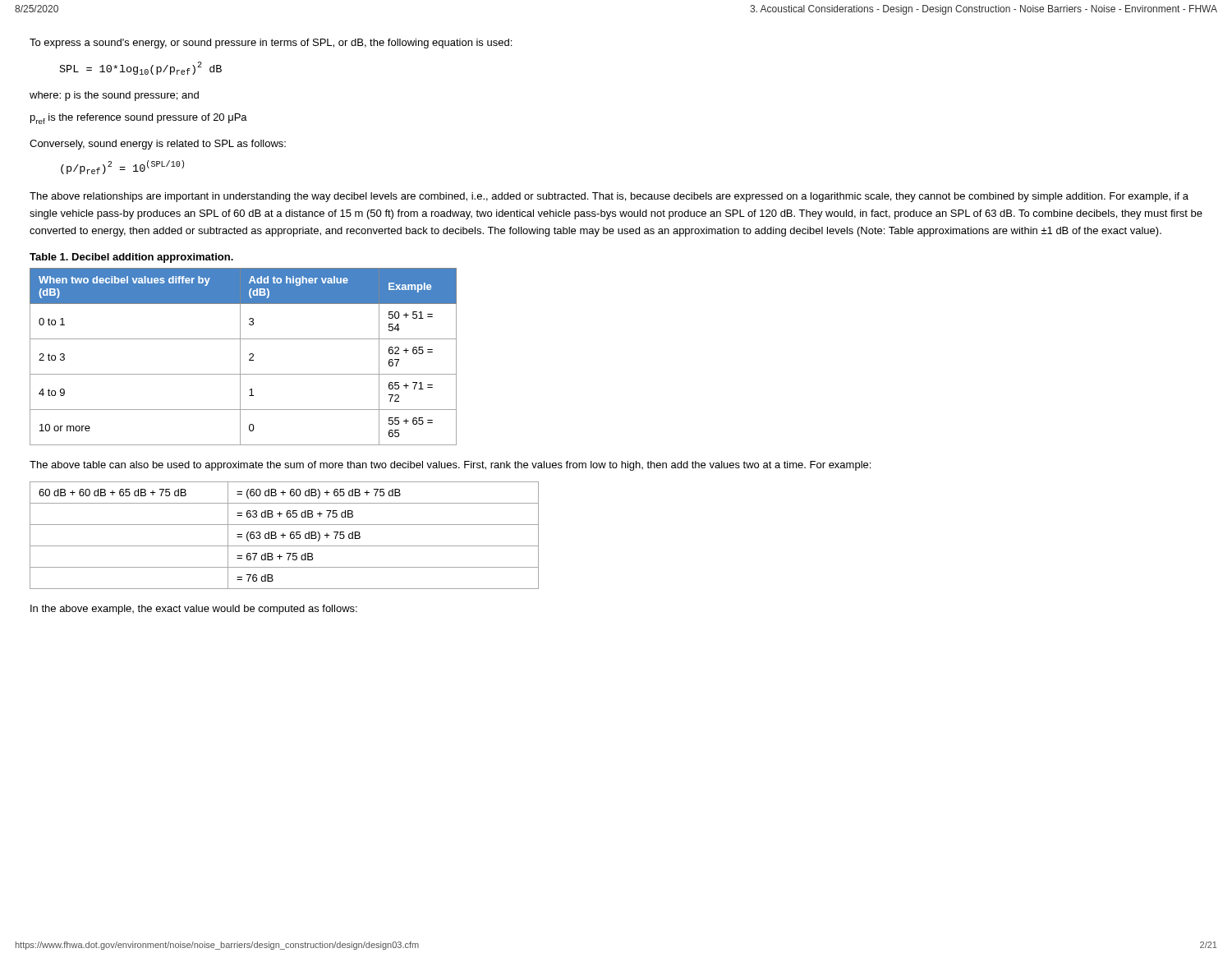1232x953 pixels.
Task: Navigate to the element starting "where: p is the sound pressure; and"
Action: (114, 95)
